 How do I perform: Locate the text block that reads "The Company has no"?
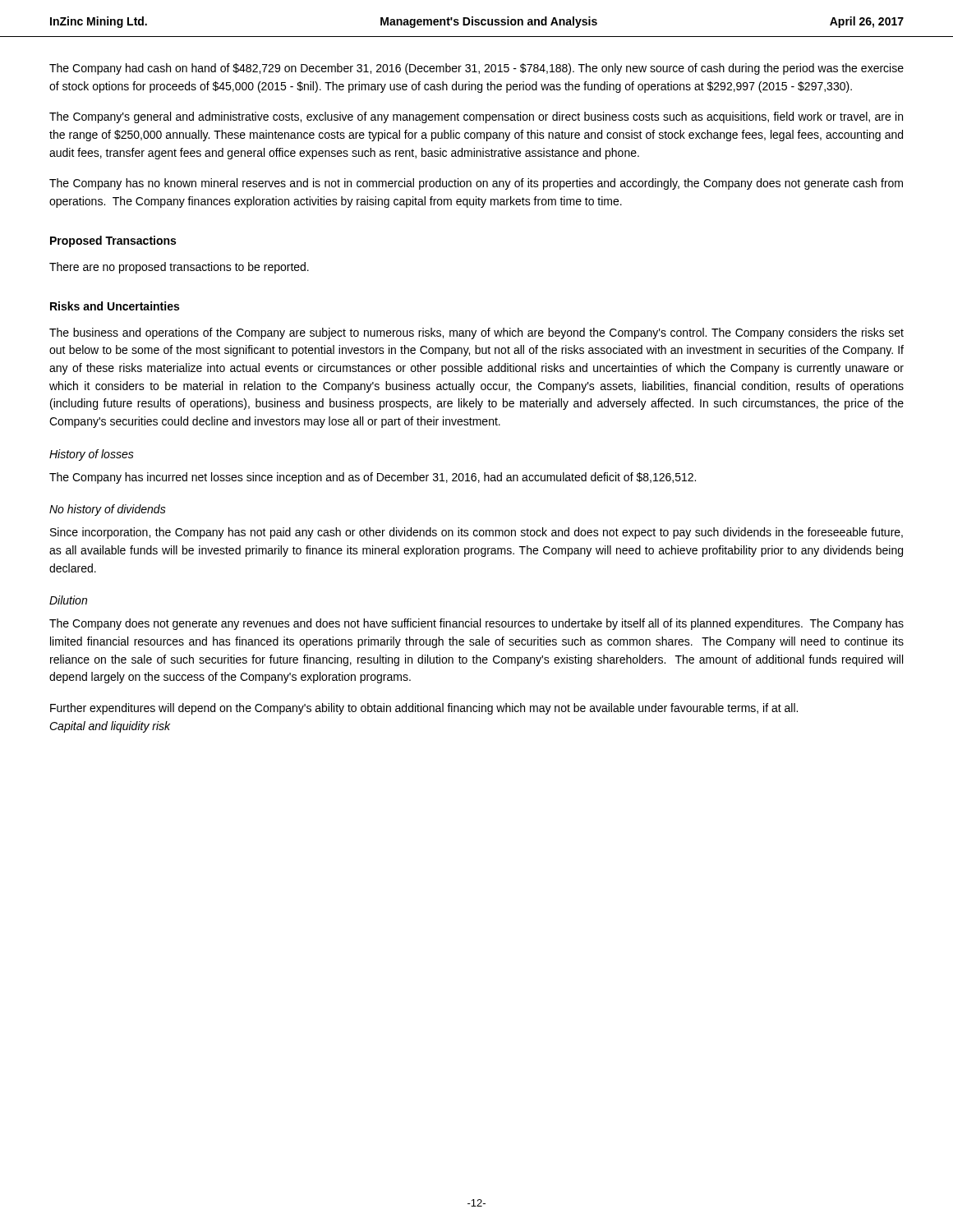click(x=476, y=192)
